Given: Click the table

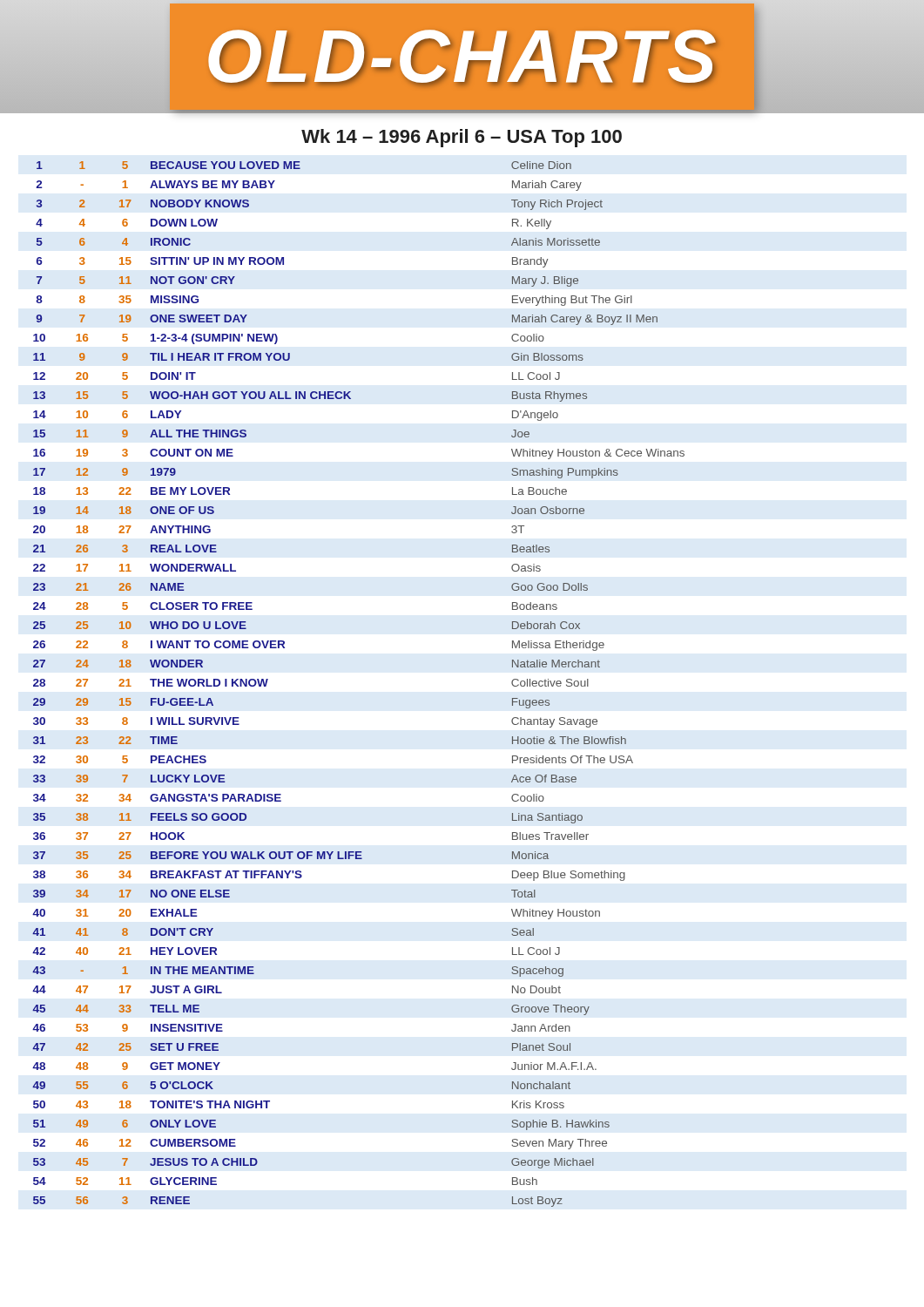Looking at the screenshot, I should [462, 682].
